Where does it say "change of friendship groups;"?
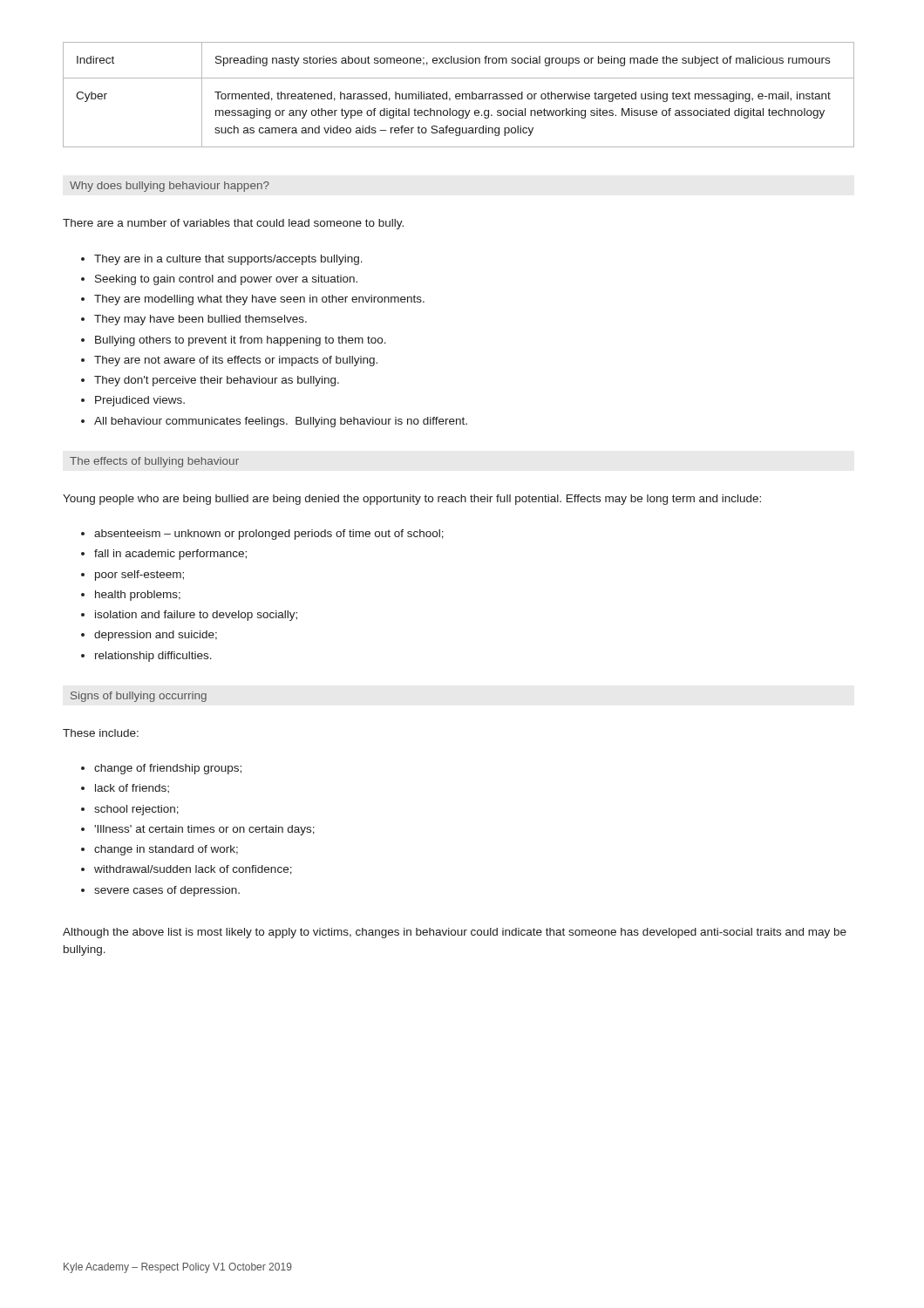The width and height of the screenshot is (924, 1308). 168,768
